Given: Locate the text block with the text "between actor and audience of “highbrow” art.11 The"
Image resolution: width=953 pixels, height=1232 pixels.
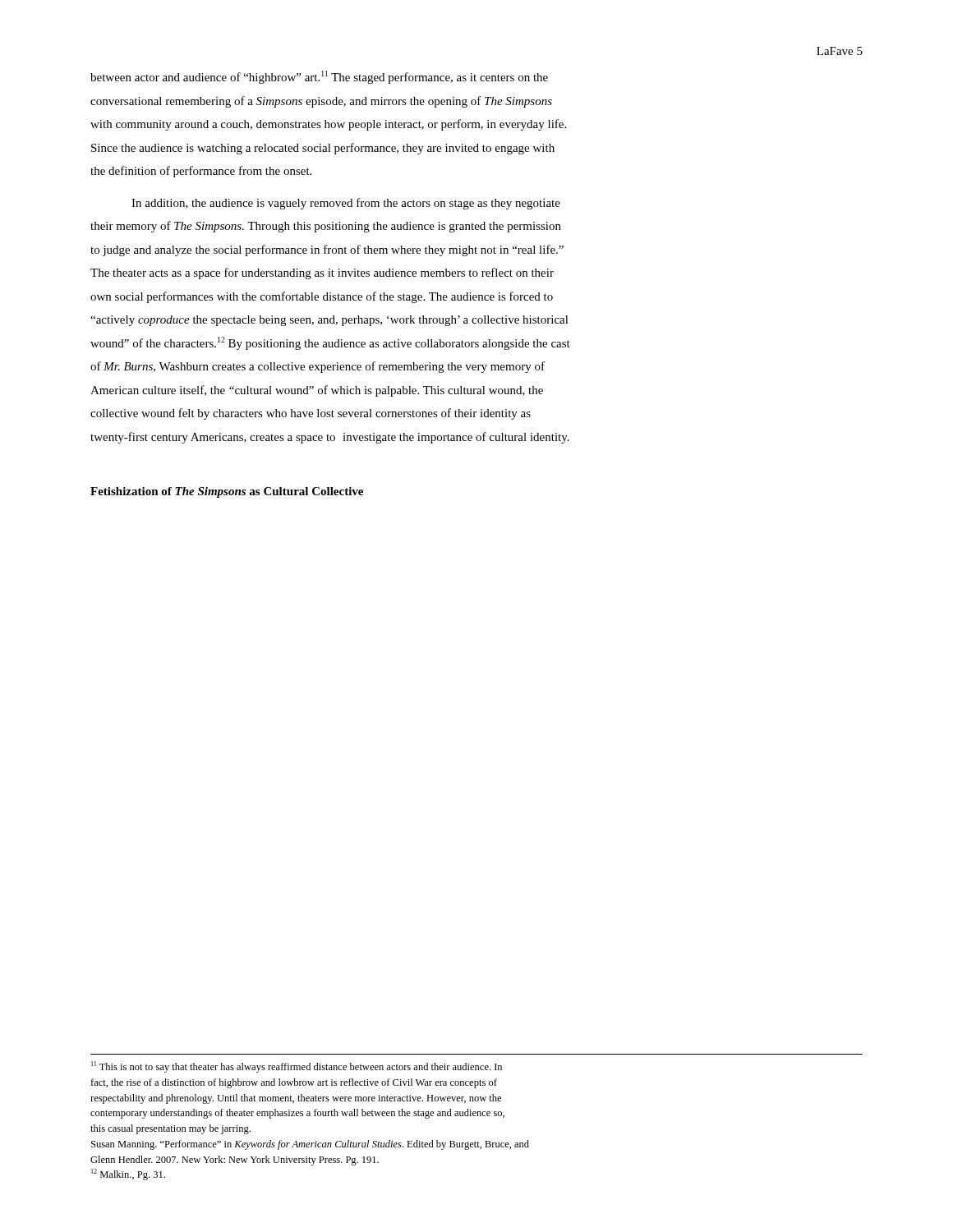Looking at the screenshot, I should [476, 124].
